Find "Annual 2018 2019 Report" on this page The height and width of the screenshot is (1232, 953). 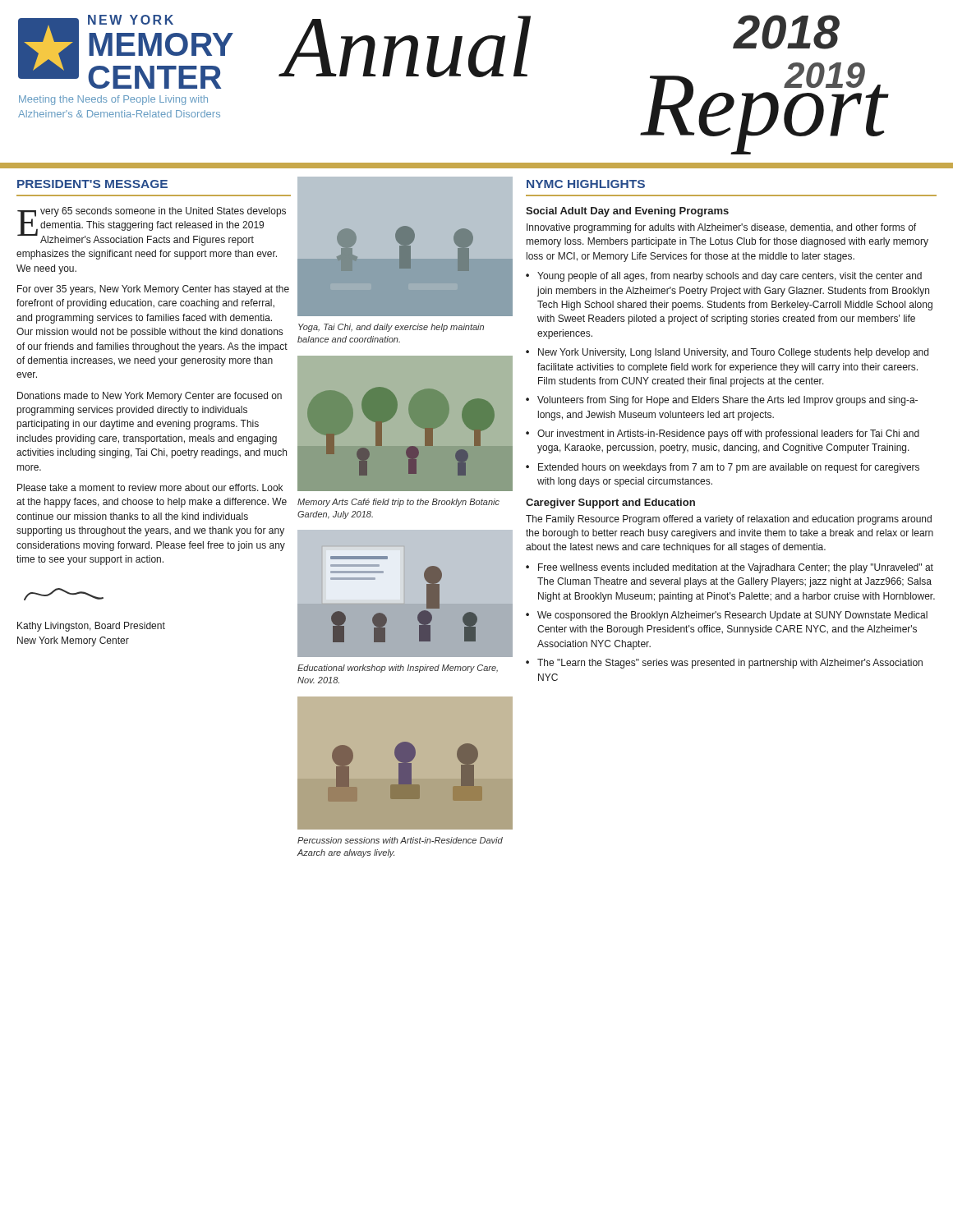[585, 80]
